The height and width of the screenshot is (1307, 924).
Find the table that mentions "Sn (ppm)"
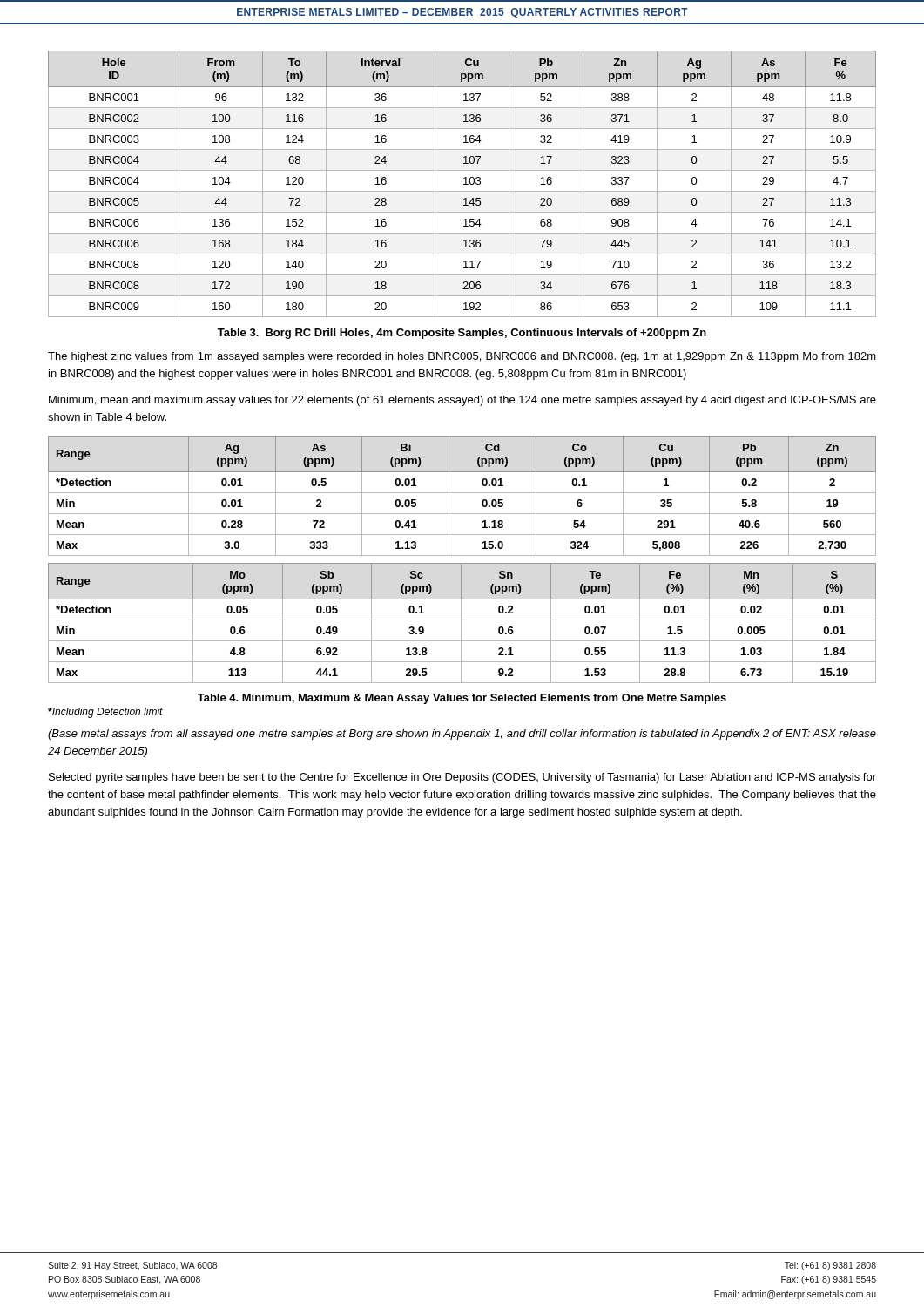pos(462,623)
